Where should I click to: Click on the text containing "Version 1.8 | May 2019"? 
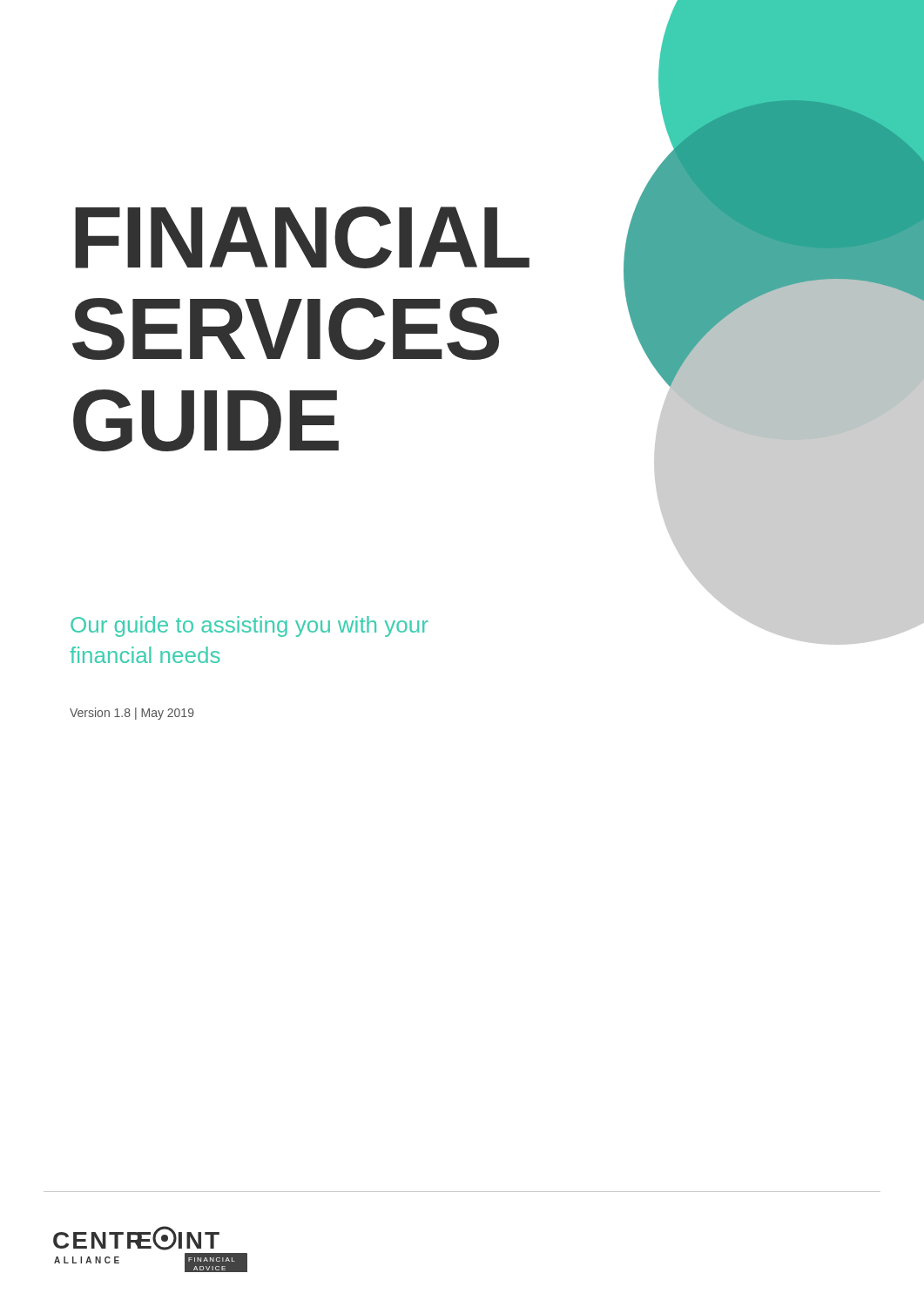(x=132, y=713)
